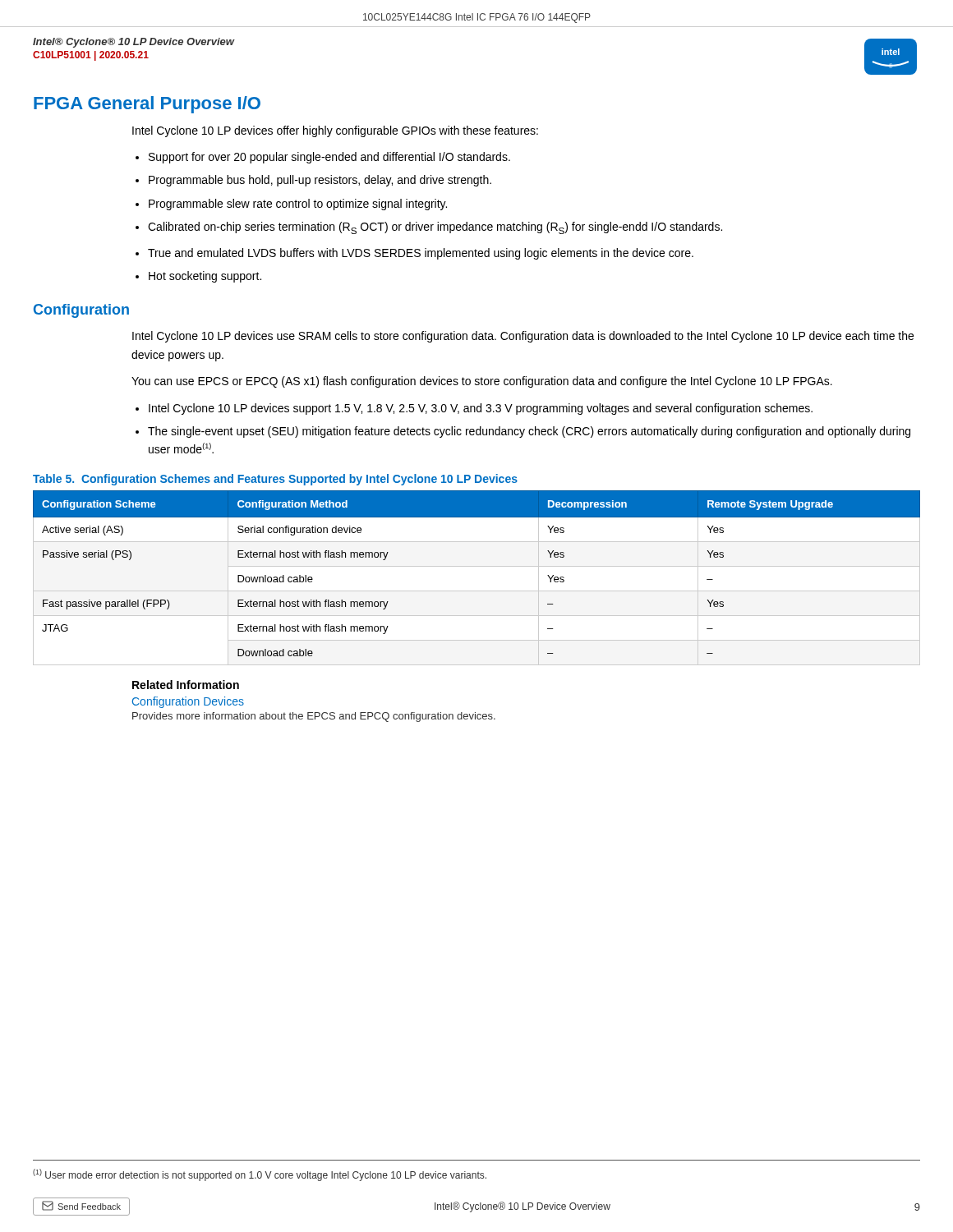The image size is (953, 1232).
Task: Point to the block starting "Hot socketing support."
Action: pos(205,276)
